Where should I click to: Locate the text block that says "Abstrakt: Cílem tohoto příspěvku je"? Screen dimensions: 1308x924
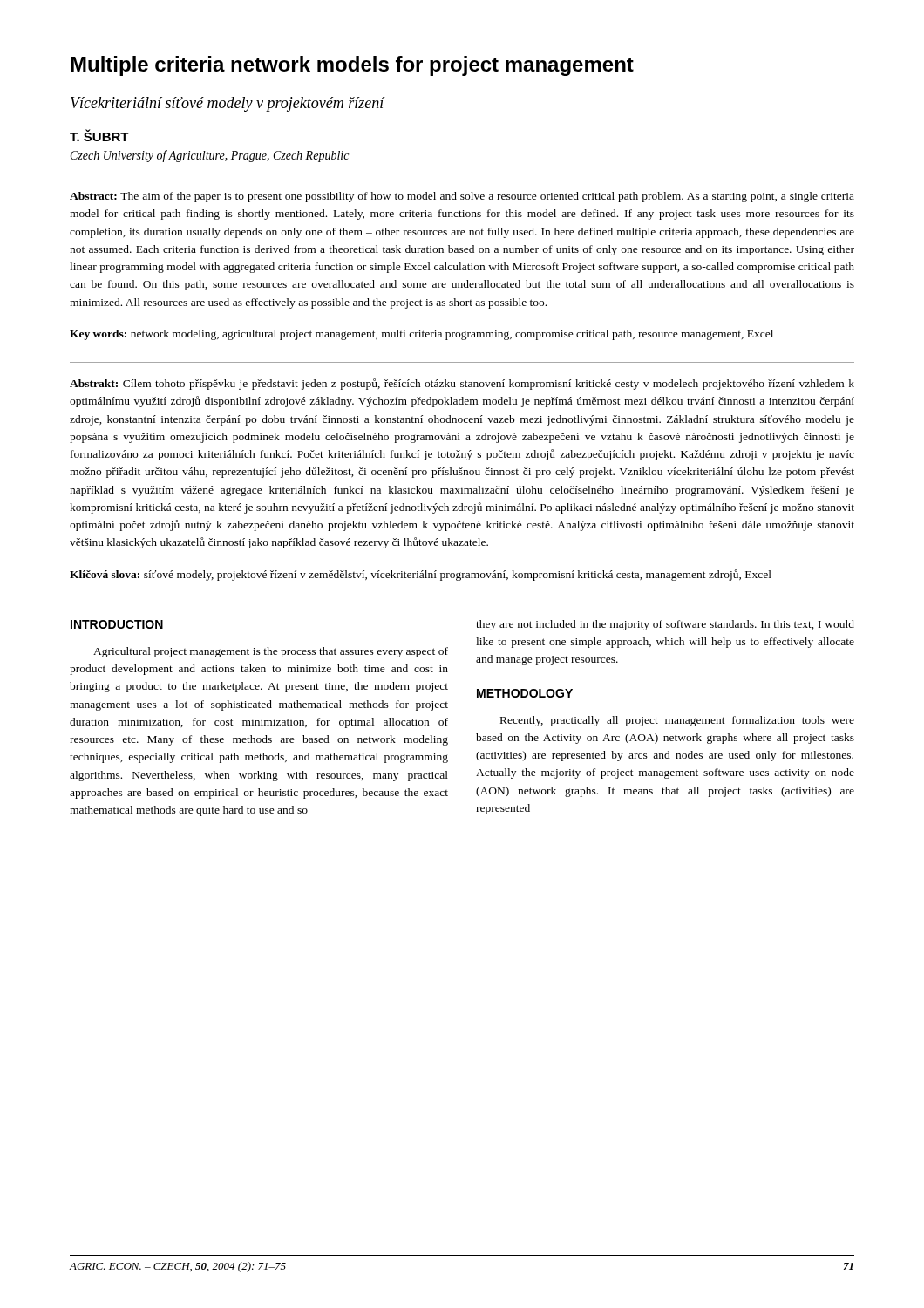(x=462, y=463)
